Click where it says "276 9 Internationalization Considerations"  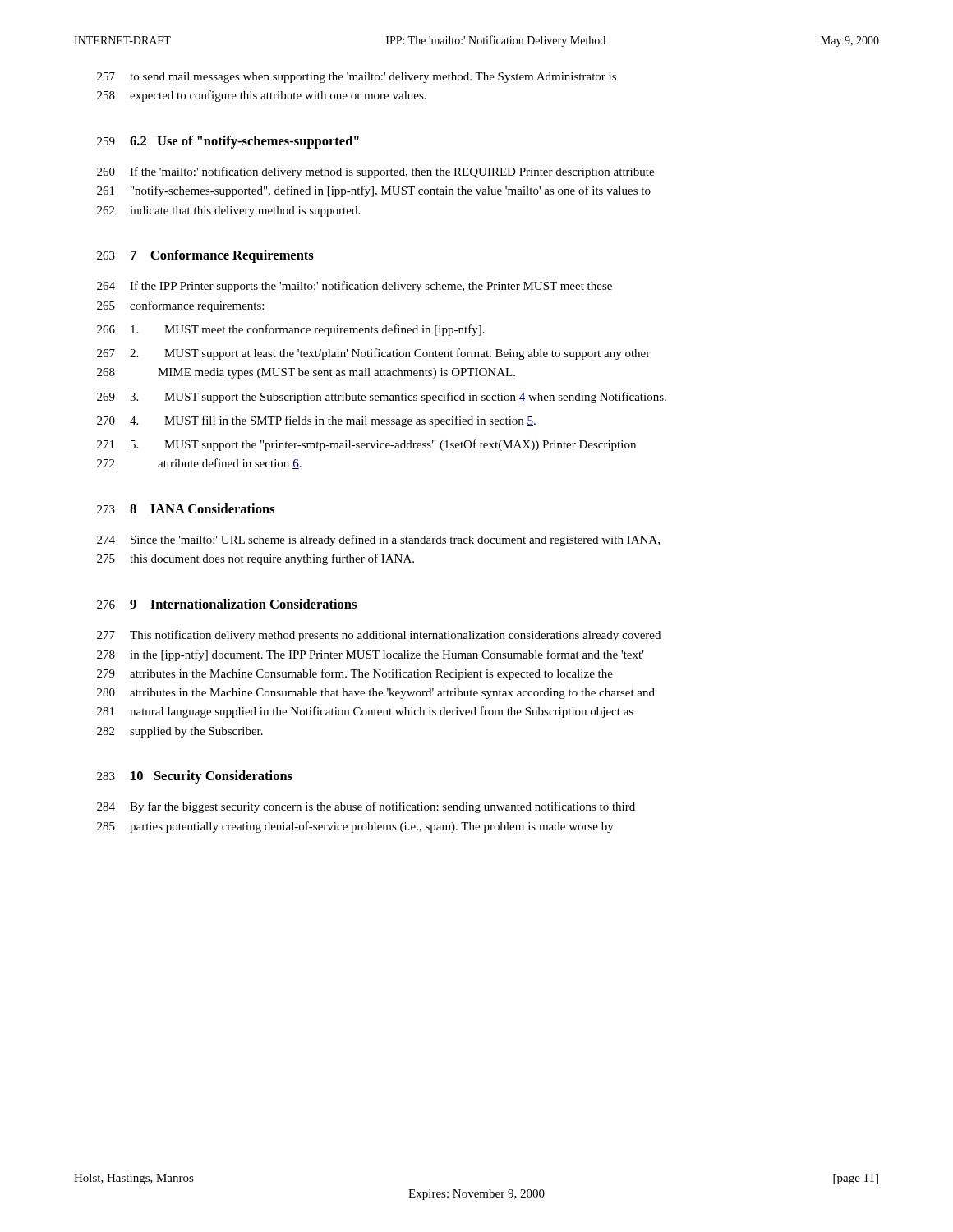[227, 604]
